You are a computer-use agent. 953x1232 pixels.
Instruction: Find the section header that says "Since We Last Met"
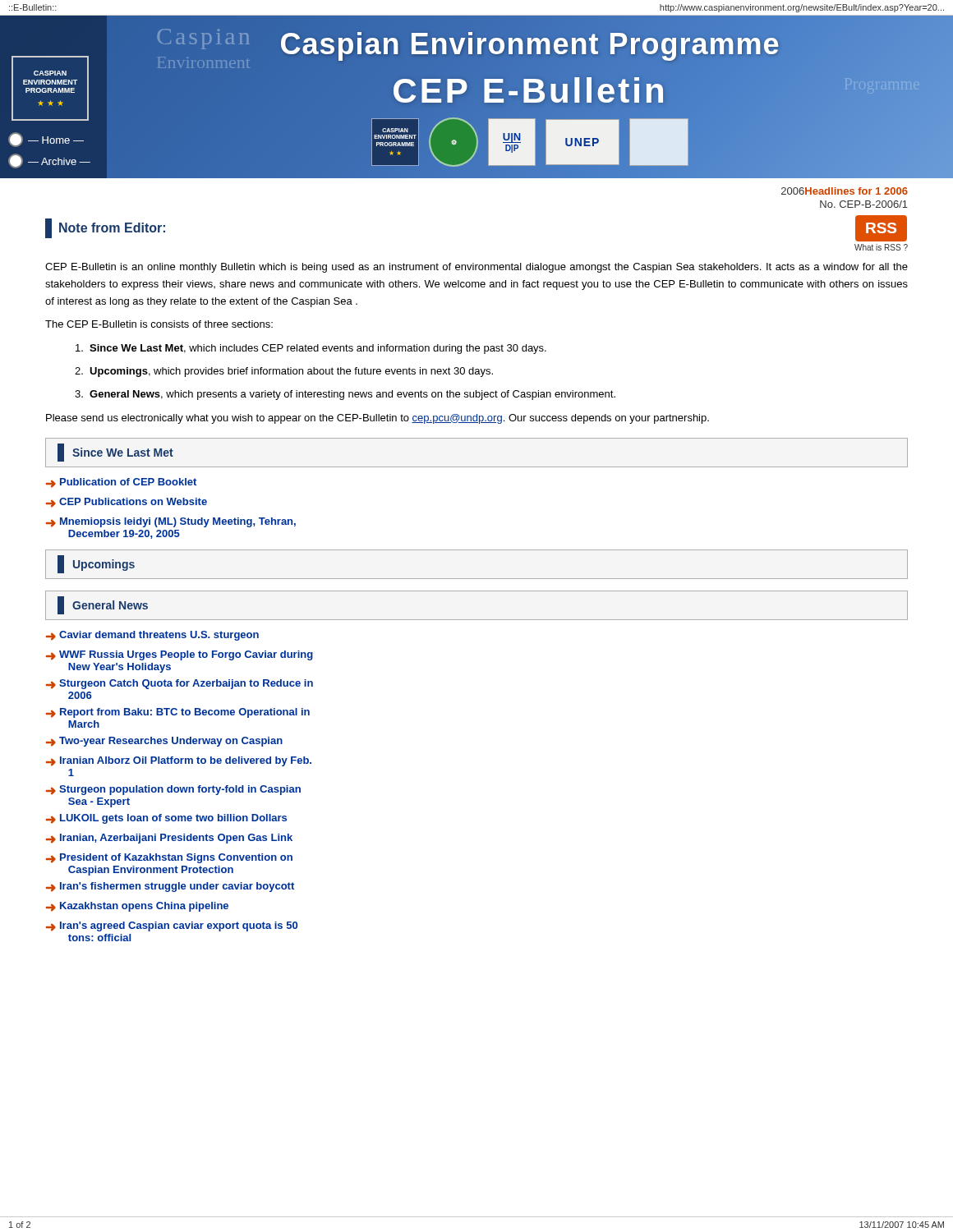(x=115, y=453)
